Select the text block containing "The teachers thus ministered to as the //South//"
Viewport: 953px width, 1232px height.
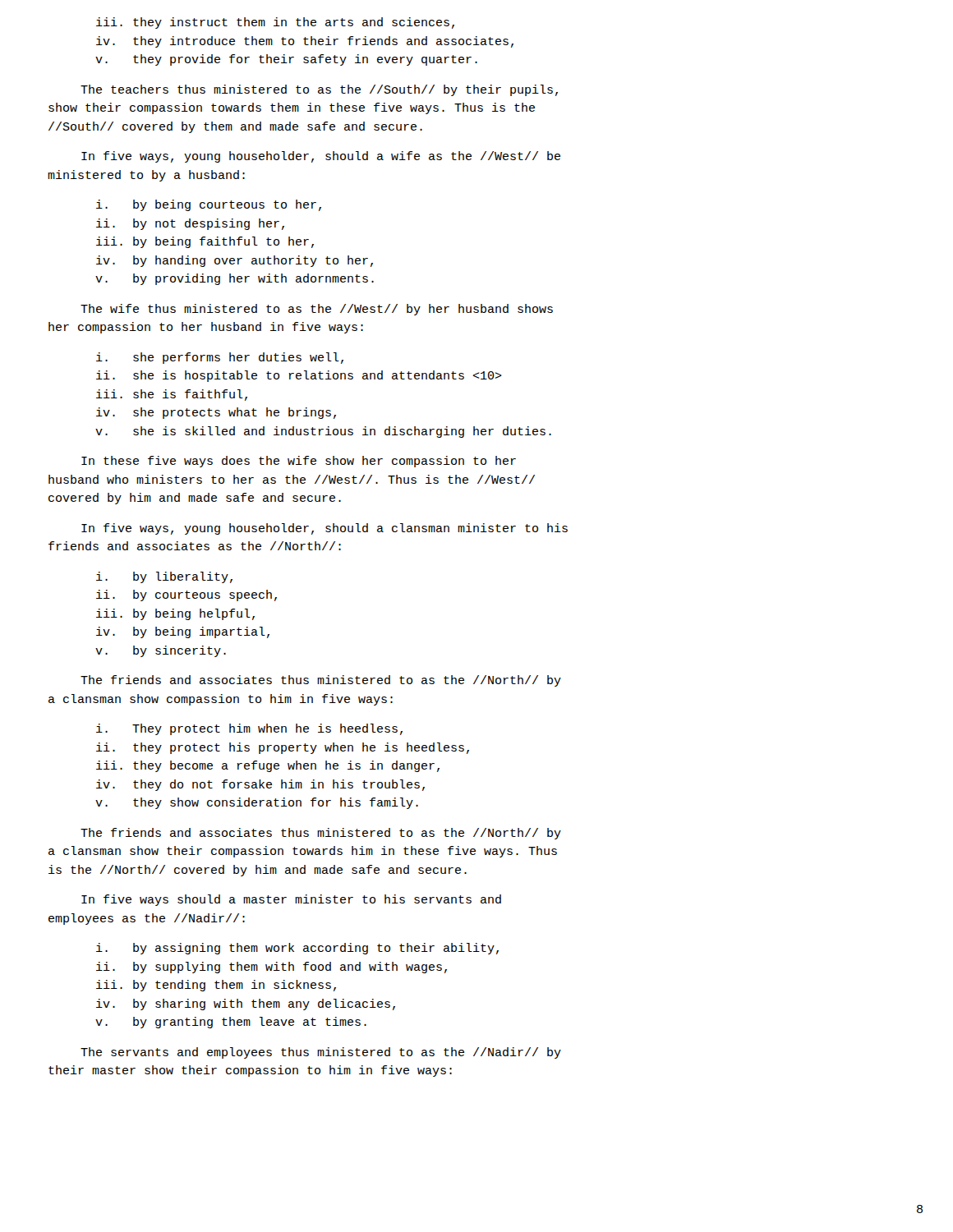tap(304, 109)
